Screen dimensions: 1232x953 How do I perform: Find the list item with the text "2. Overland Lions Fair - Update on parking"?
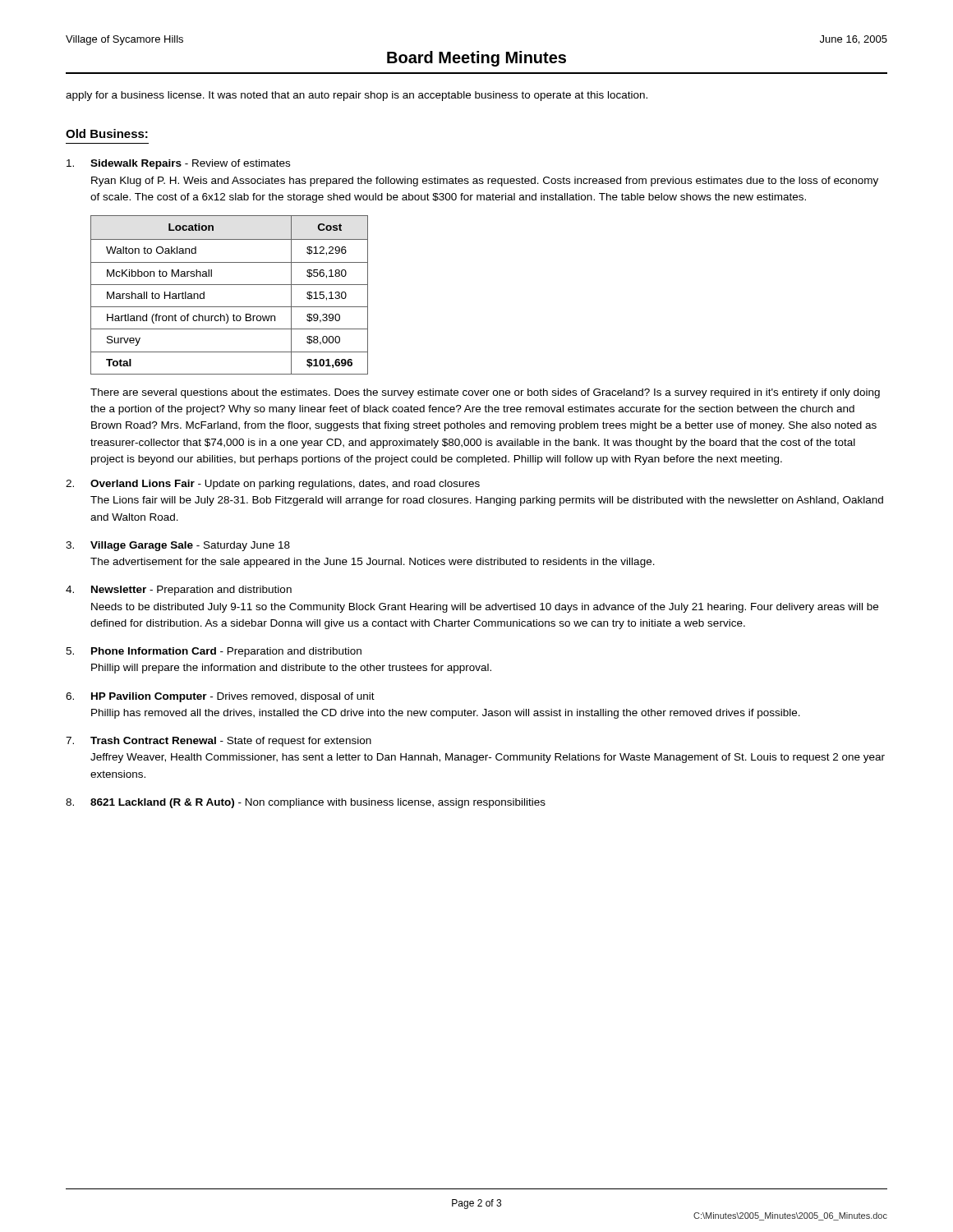pos(476,500)
